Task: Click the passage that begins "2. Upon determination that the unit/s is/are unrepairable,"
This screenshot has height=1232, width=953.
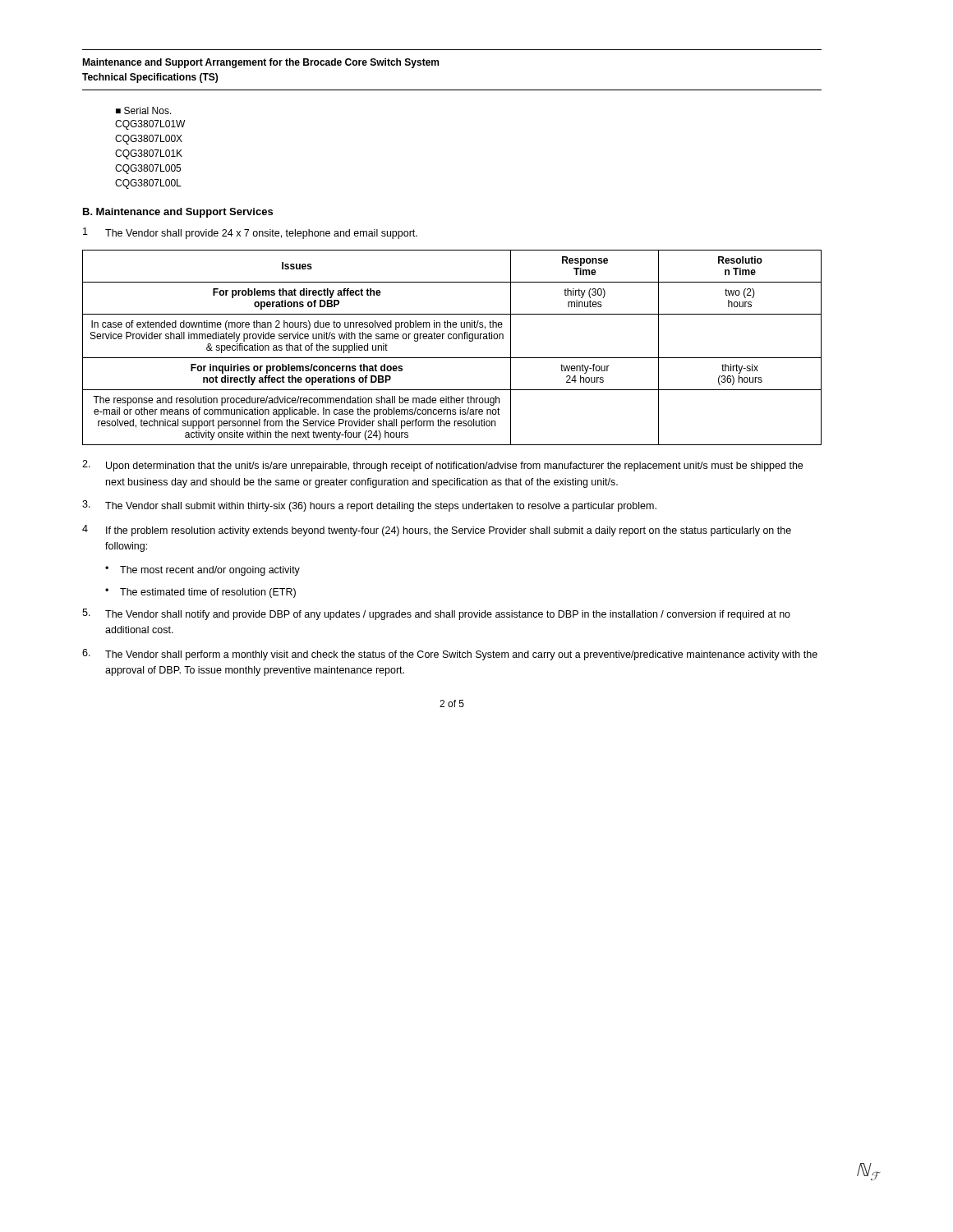Action: pos(452,475)
